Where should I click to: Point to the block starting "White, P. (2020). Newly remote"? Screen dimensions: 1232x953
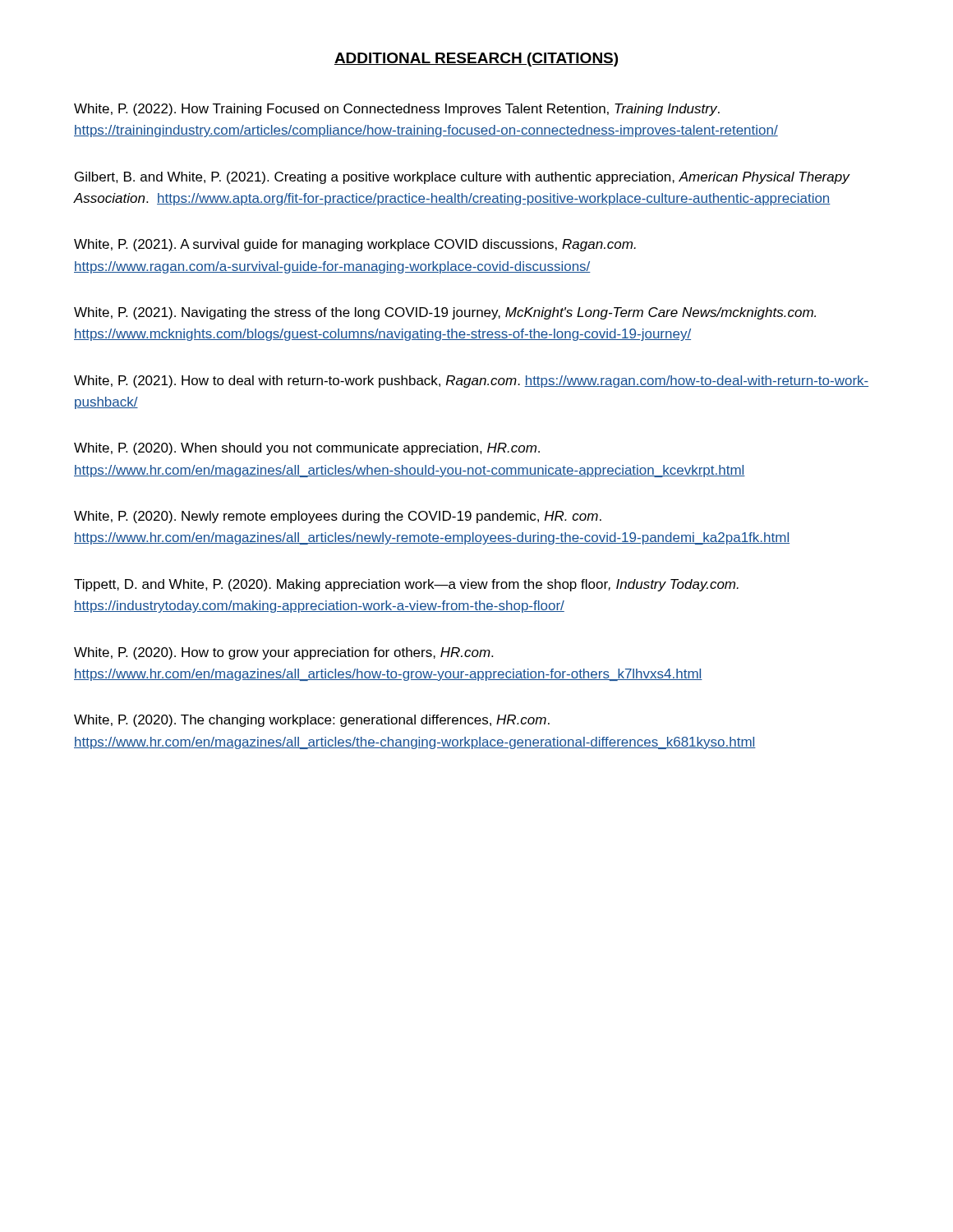(432, 527)
